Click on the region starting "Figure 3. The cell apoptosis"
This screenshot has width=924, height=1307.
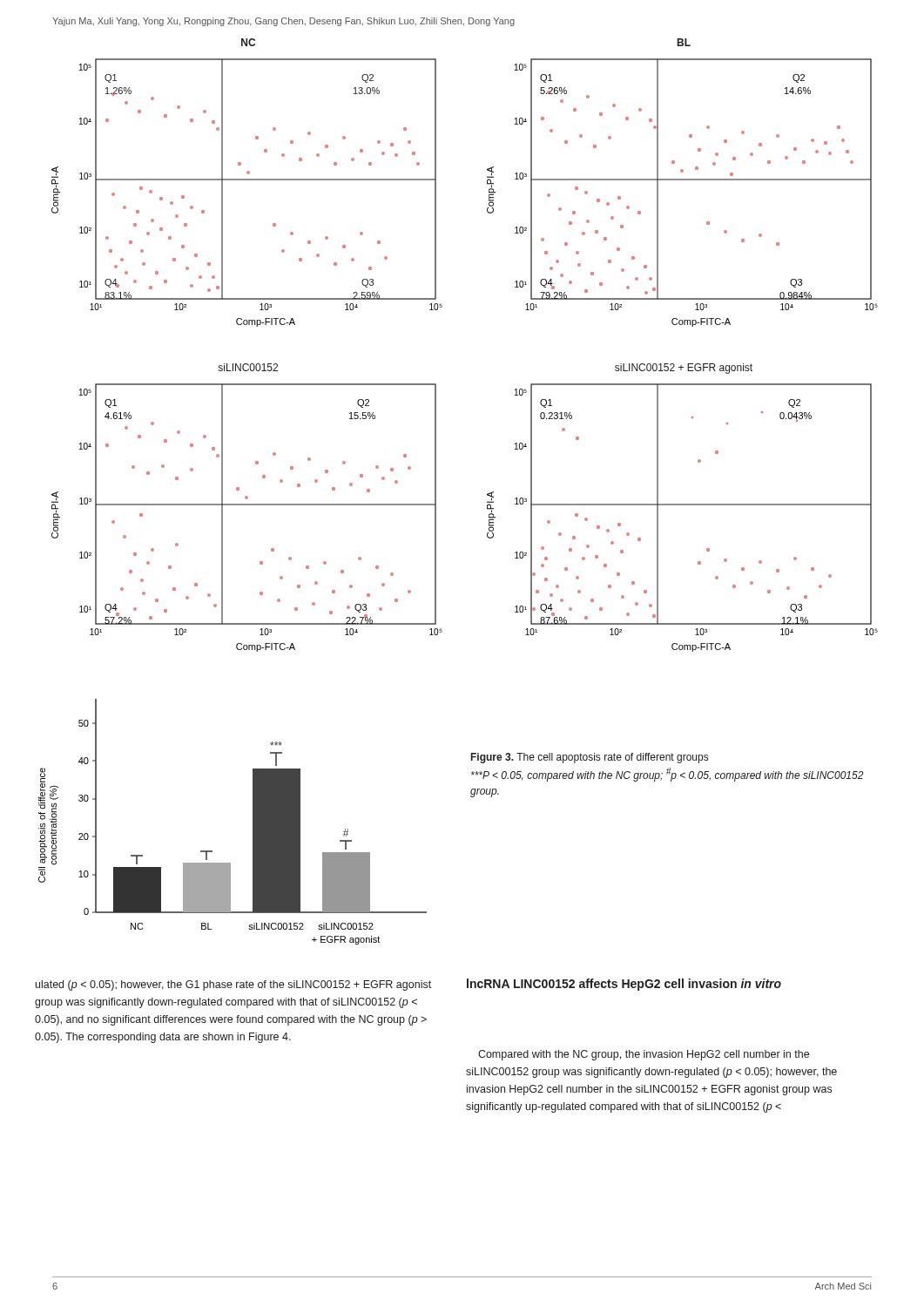pyautogui.click(x=667, y=774)
